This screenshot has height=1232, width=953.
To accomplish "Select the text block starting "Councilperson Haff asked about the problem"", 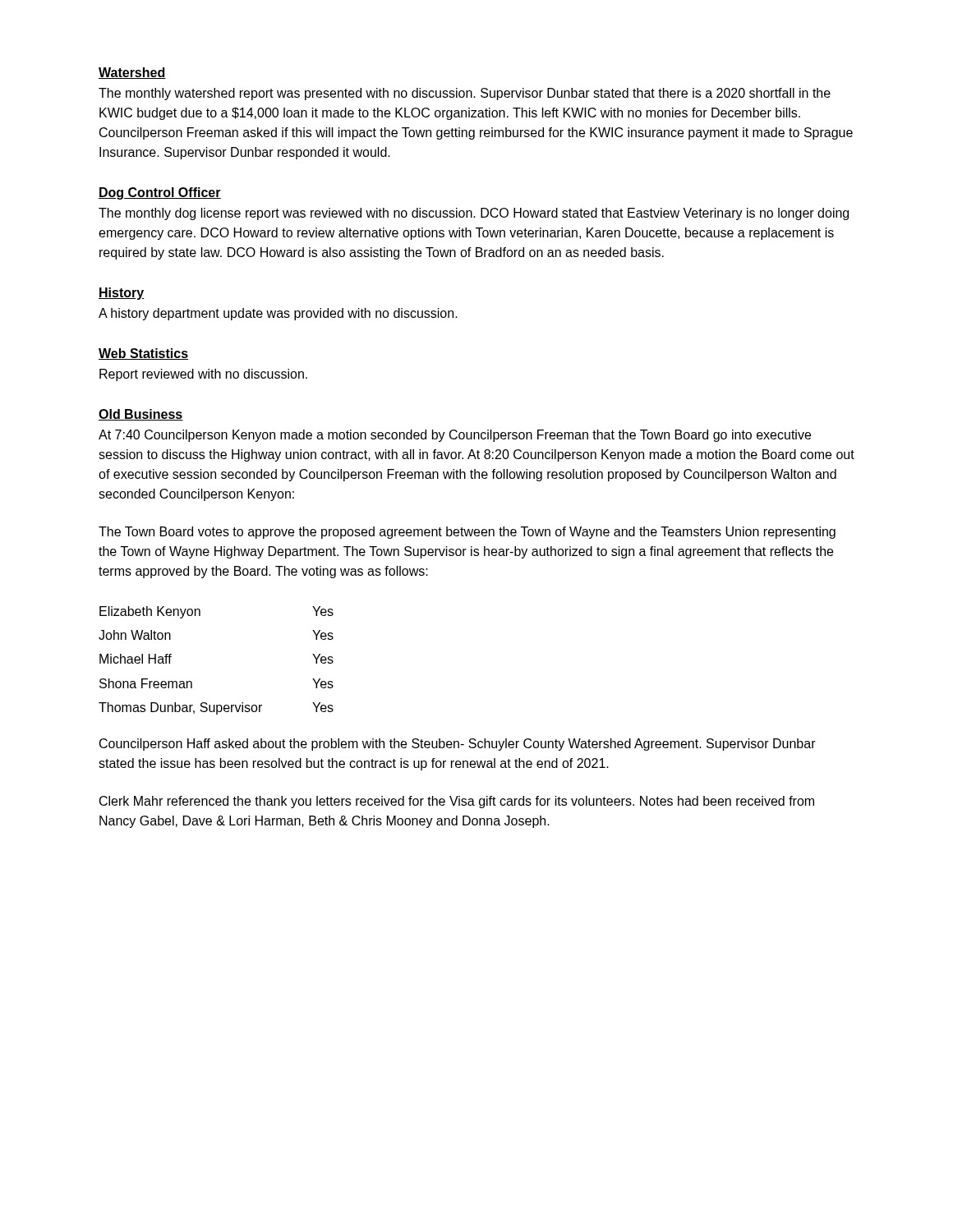I will 457,754.
